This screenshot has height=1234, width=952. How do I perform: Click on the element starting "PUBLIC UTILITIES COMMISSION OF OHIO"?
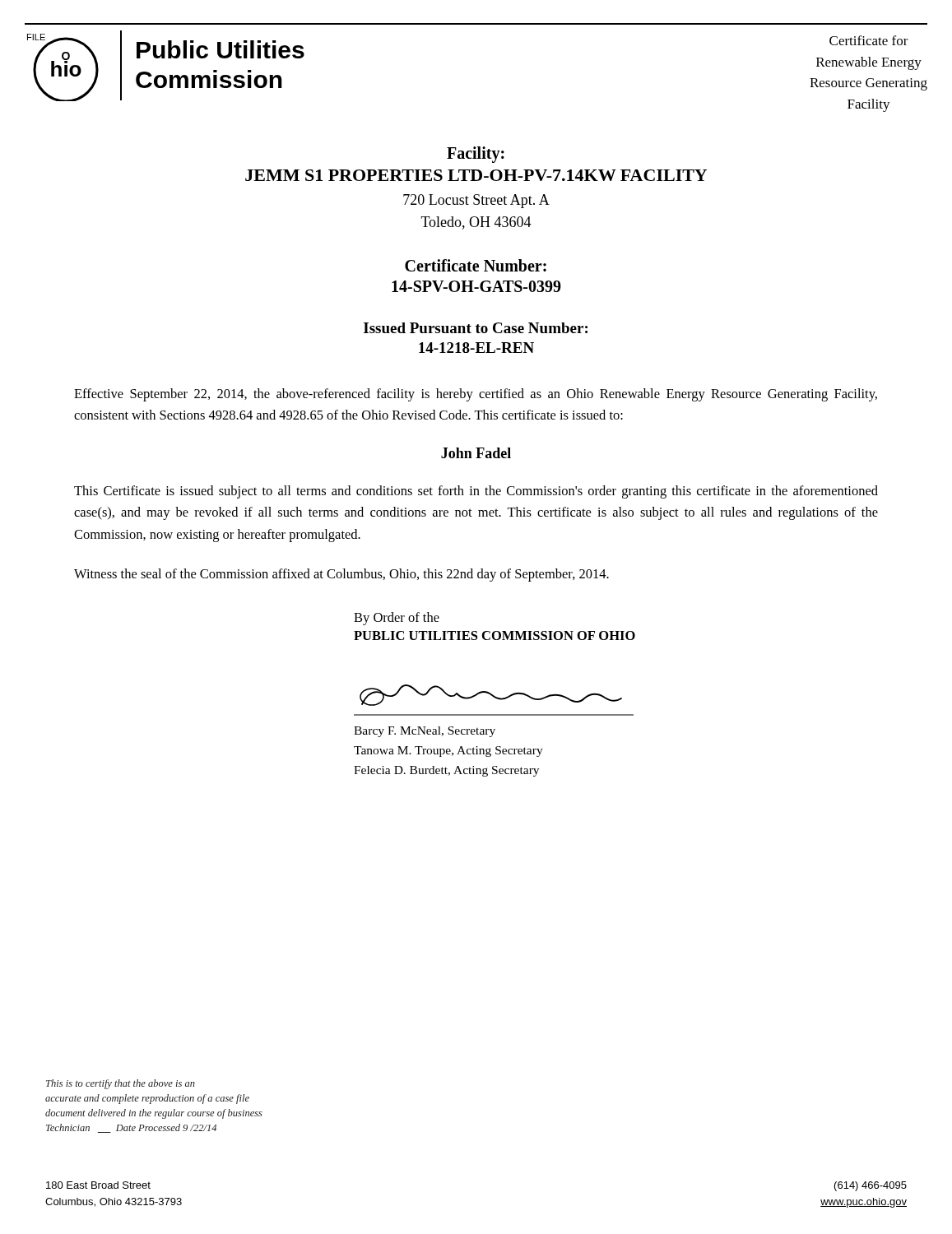pyautogui.click(x=495, y=636)
